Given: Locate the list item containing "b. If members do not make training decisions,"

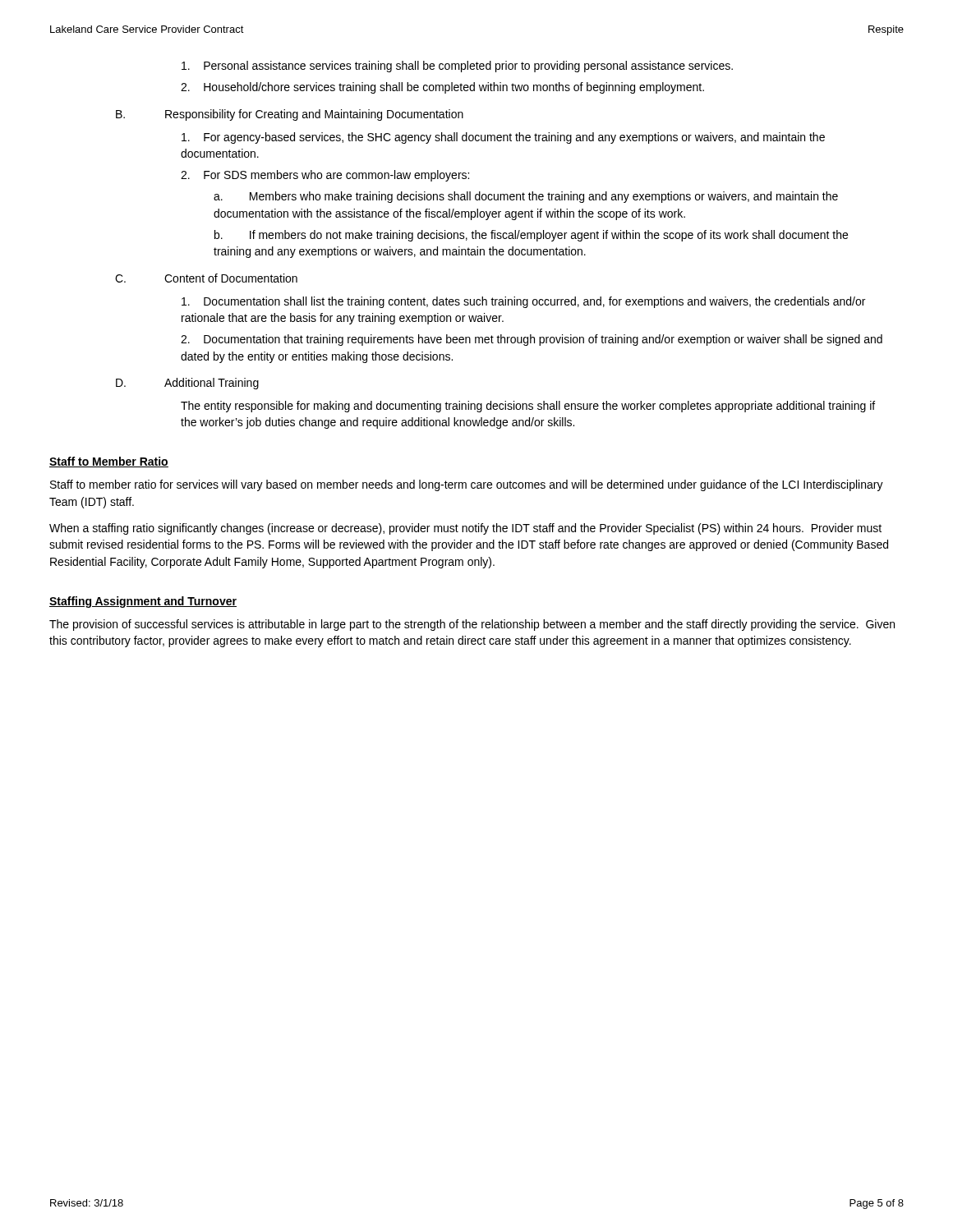Looking at the screenshot, I should tap(531, 243).
